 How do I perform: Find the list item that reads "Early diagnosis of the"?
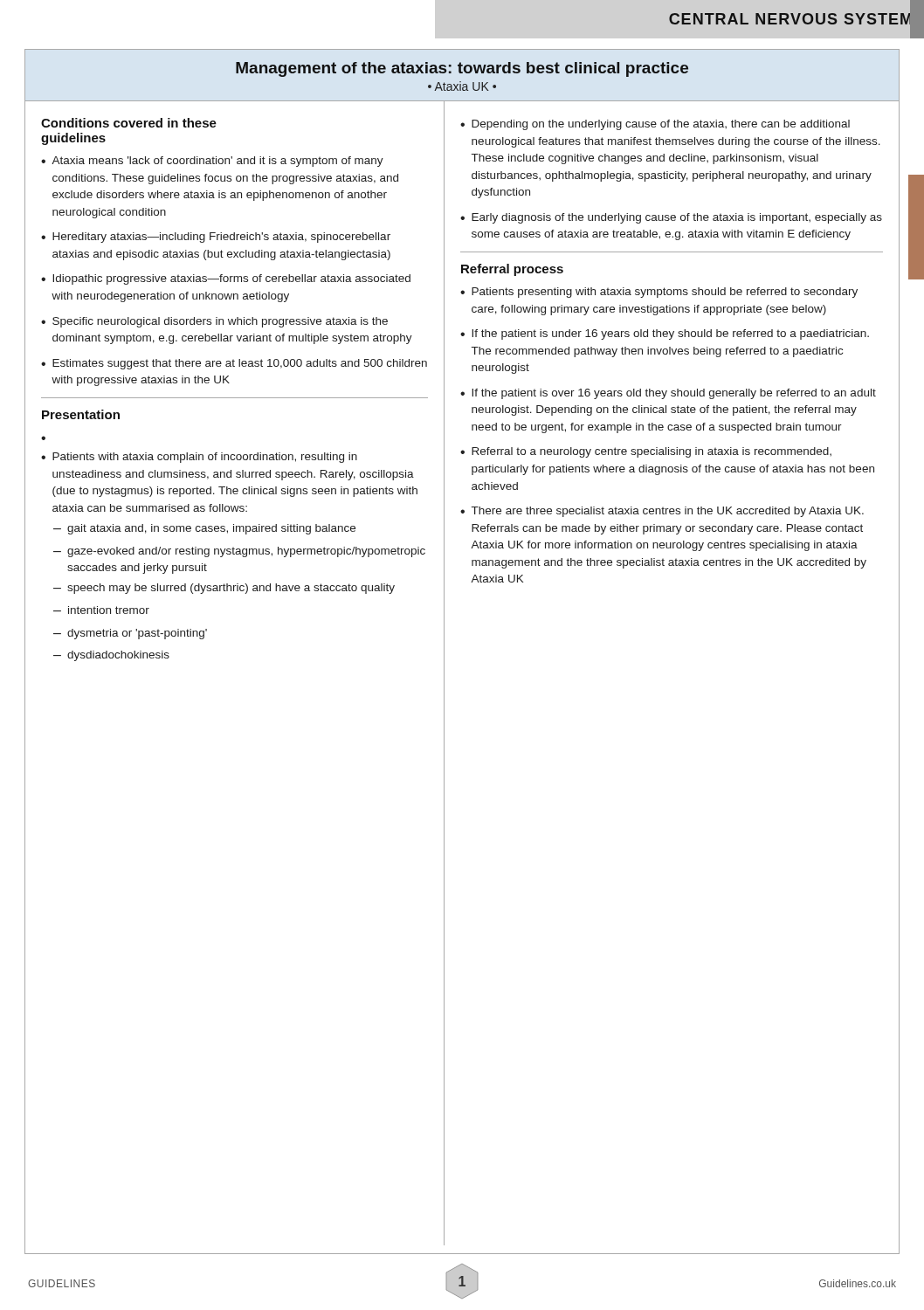(677, 225)
